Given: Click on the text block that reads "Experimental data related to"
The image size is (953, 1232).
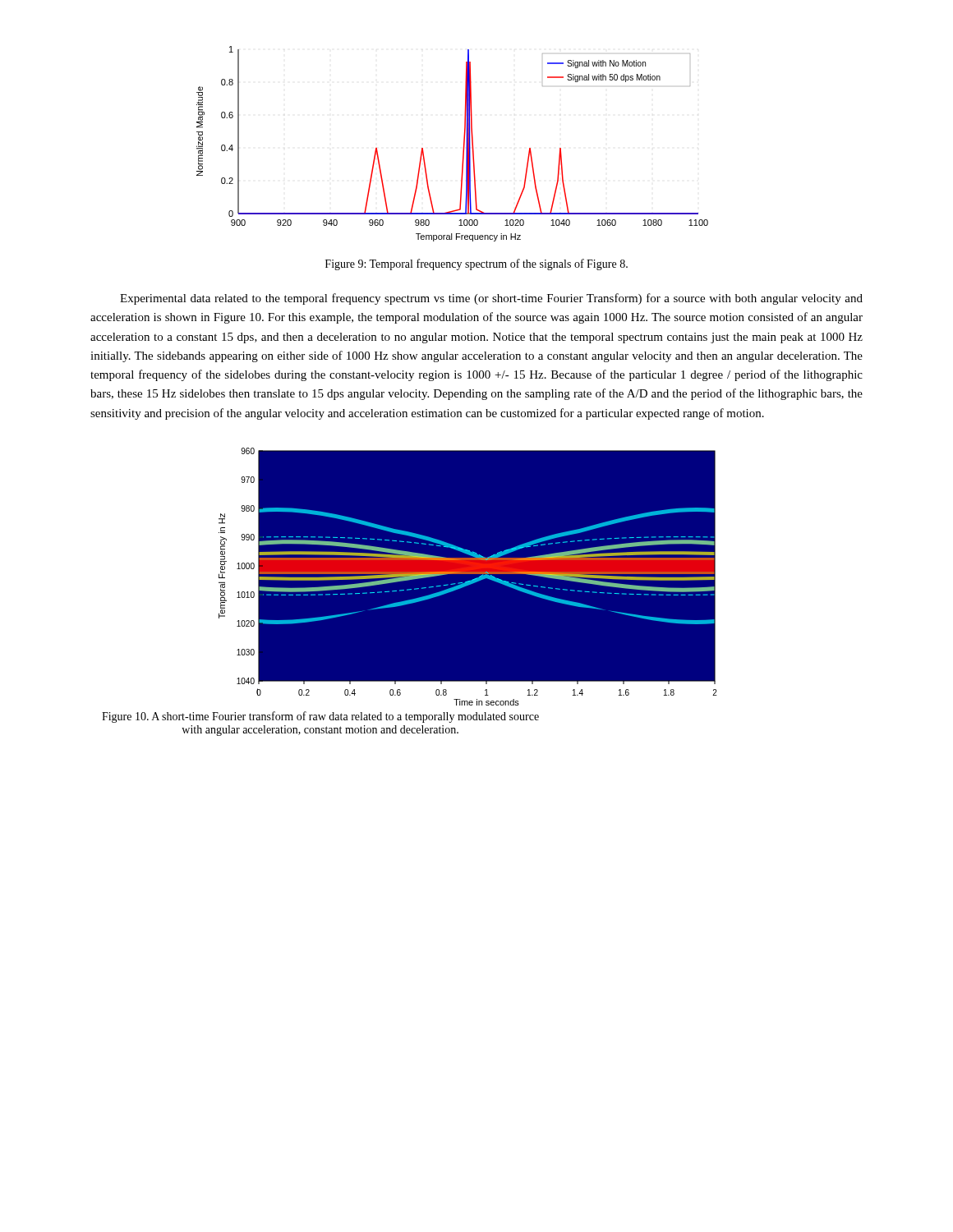Looking at the screenshot, I should (x=476, y=355).
